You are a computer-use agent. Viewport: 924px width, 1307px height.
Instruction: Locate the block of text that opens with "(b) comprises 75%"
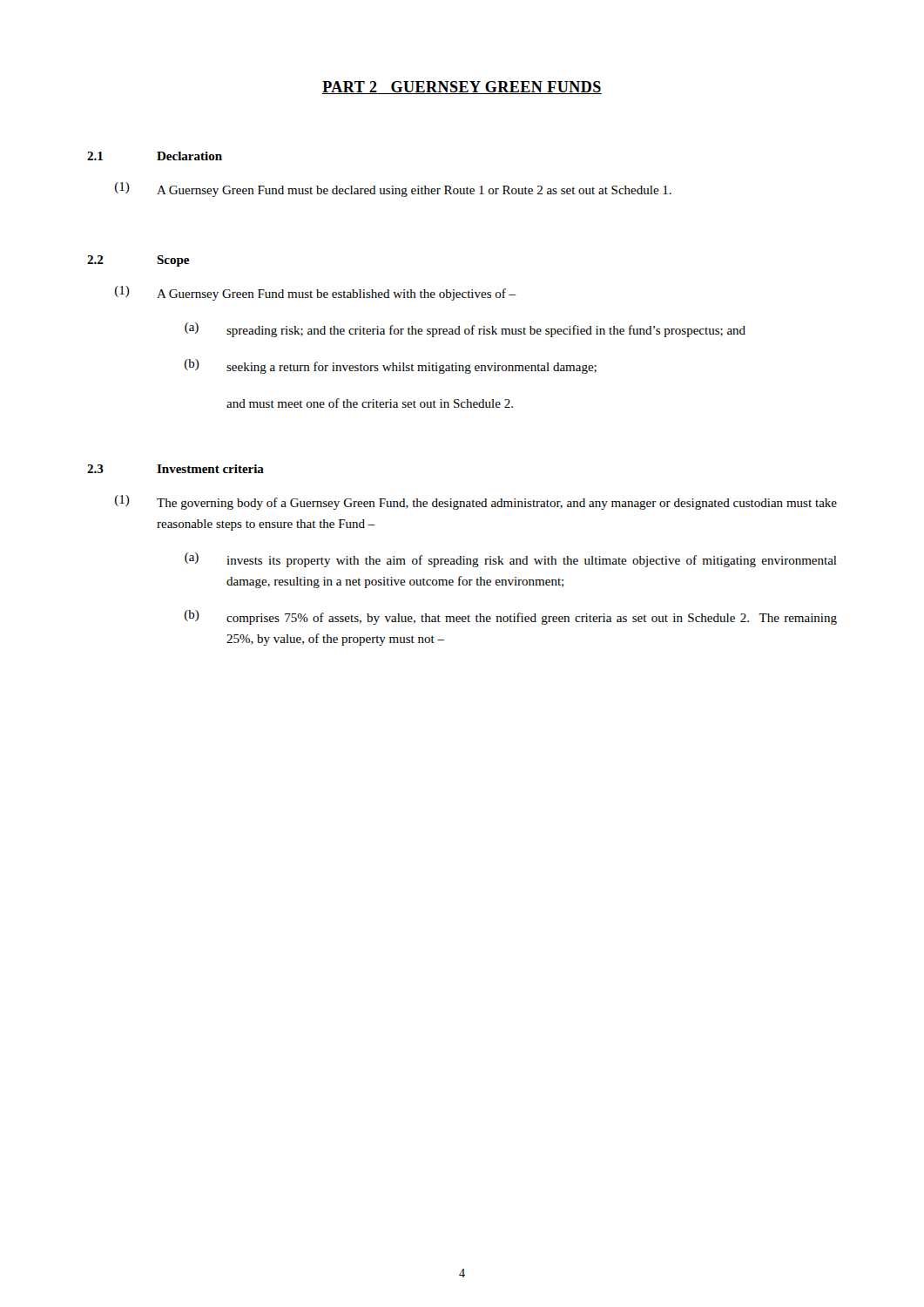point(497,628)
